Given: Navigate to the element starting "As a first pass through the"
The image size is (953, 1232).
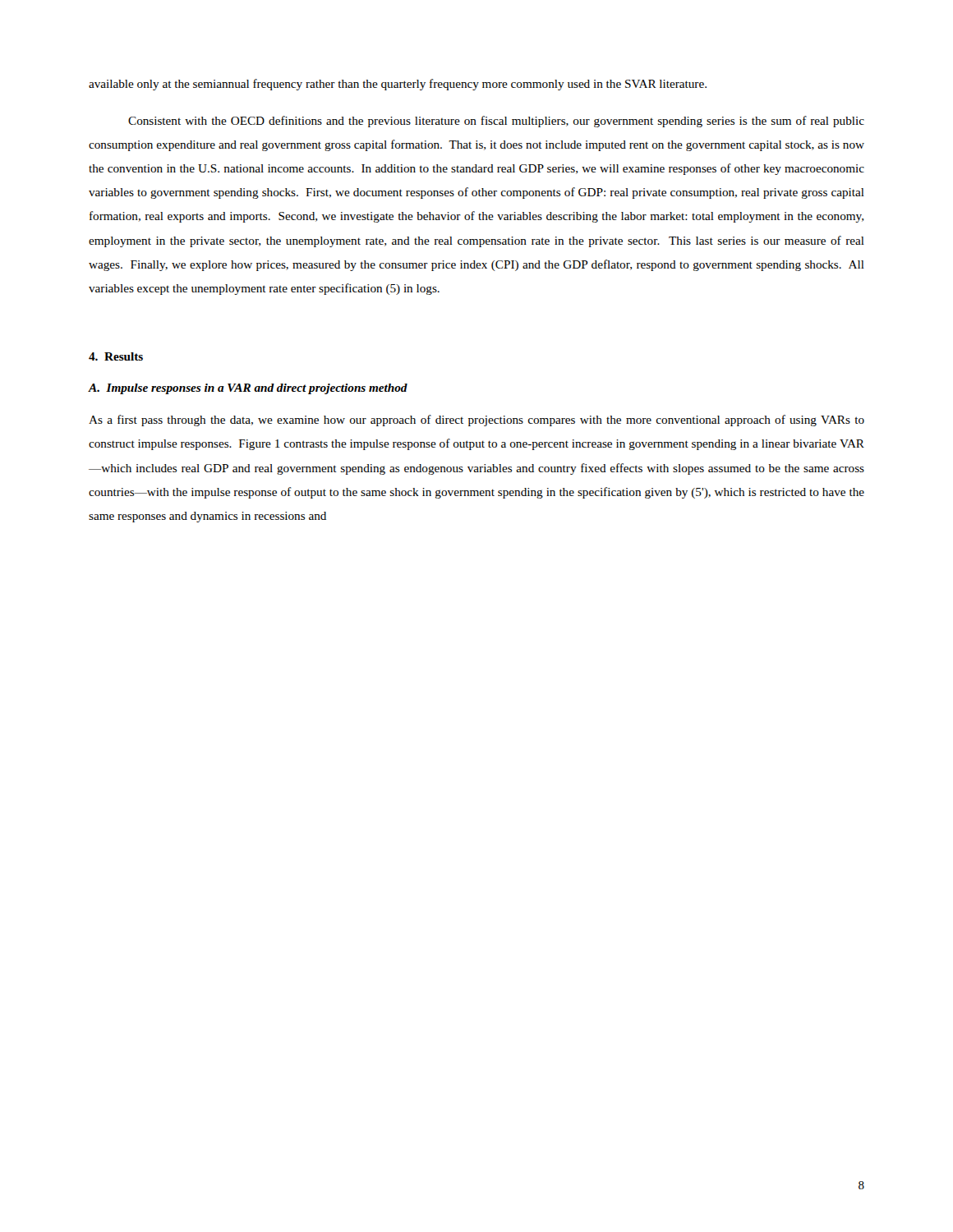Looking at the screenshot, I should point(476,467).
